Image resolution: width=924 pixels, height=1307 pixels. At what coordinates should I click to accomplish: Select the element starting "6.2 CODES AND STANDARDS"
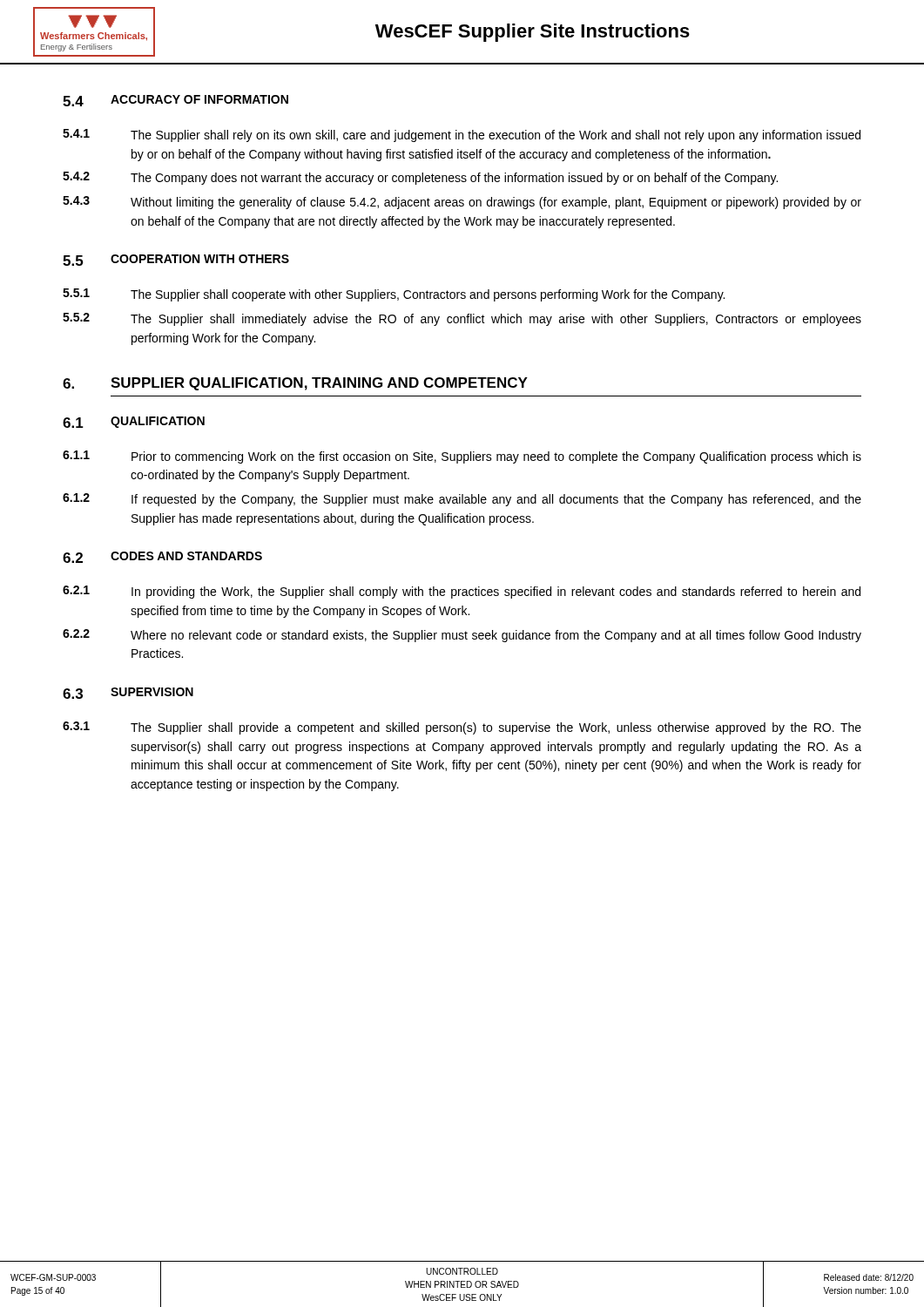pos(162,557)
